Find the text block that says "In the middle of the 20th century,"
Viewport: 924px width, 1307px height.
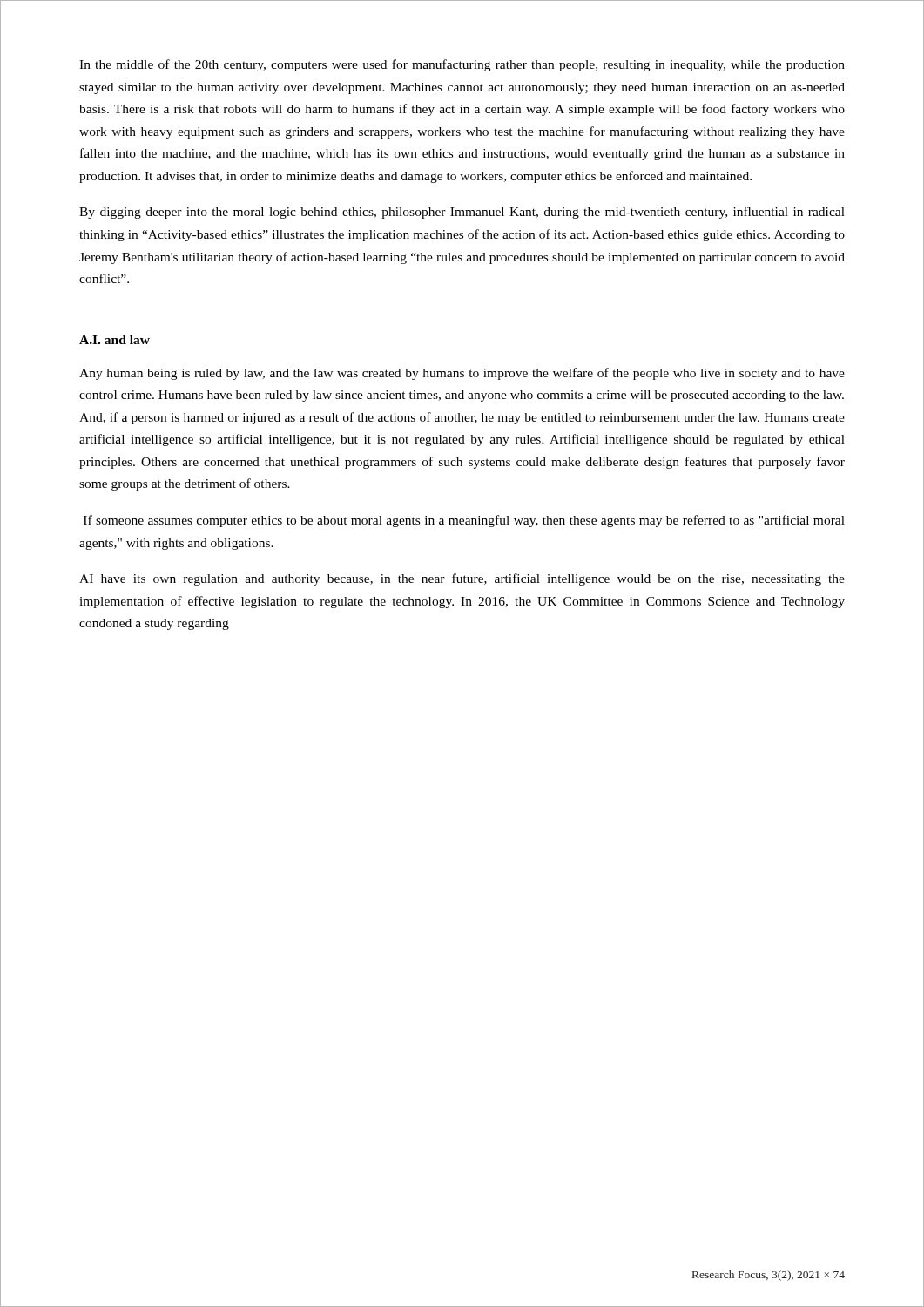click(462, 120)
